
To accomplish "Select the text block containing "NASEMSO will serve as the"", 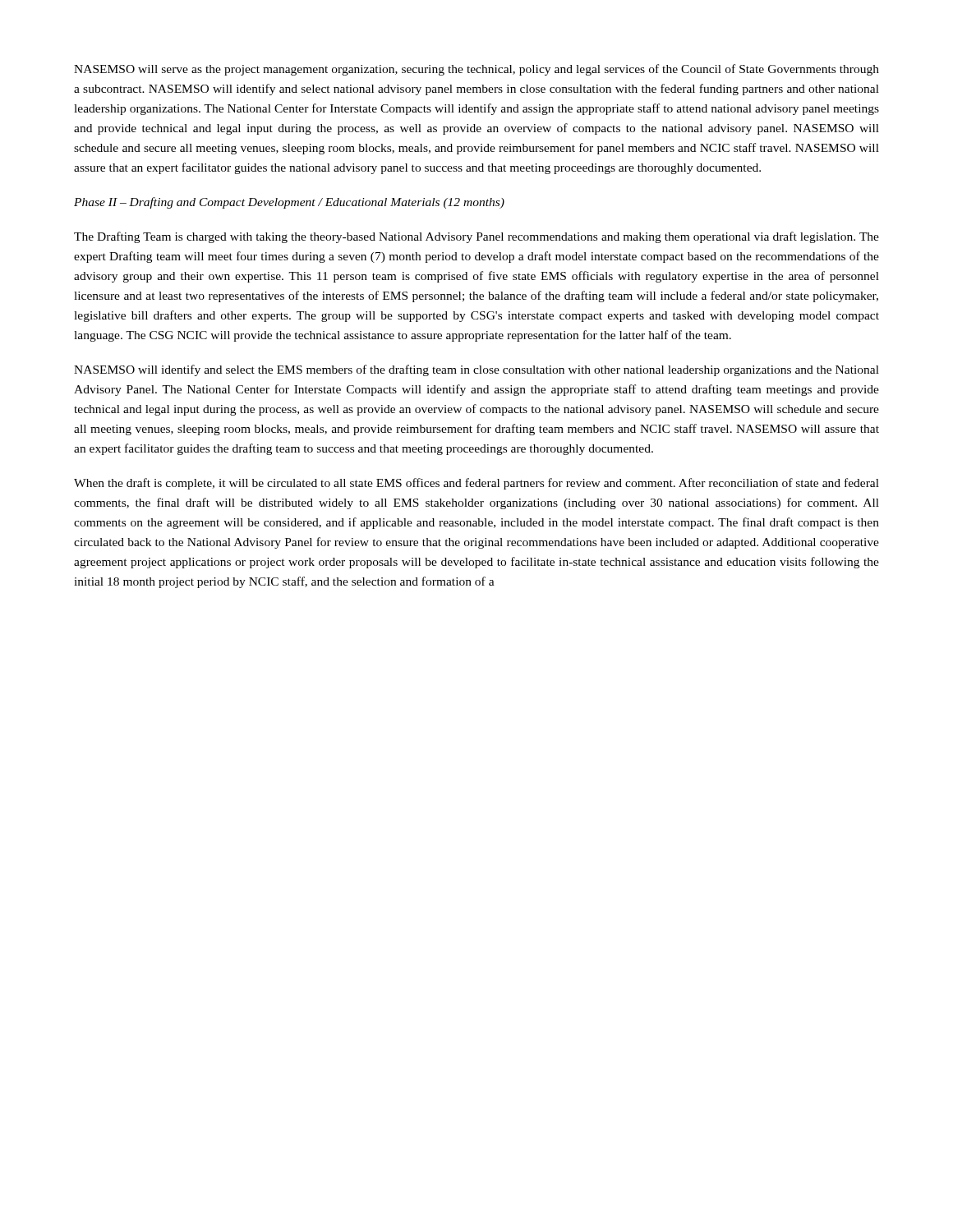I will pyautogui.click(x=476, y=118).
